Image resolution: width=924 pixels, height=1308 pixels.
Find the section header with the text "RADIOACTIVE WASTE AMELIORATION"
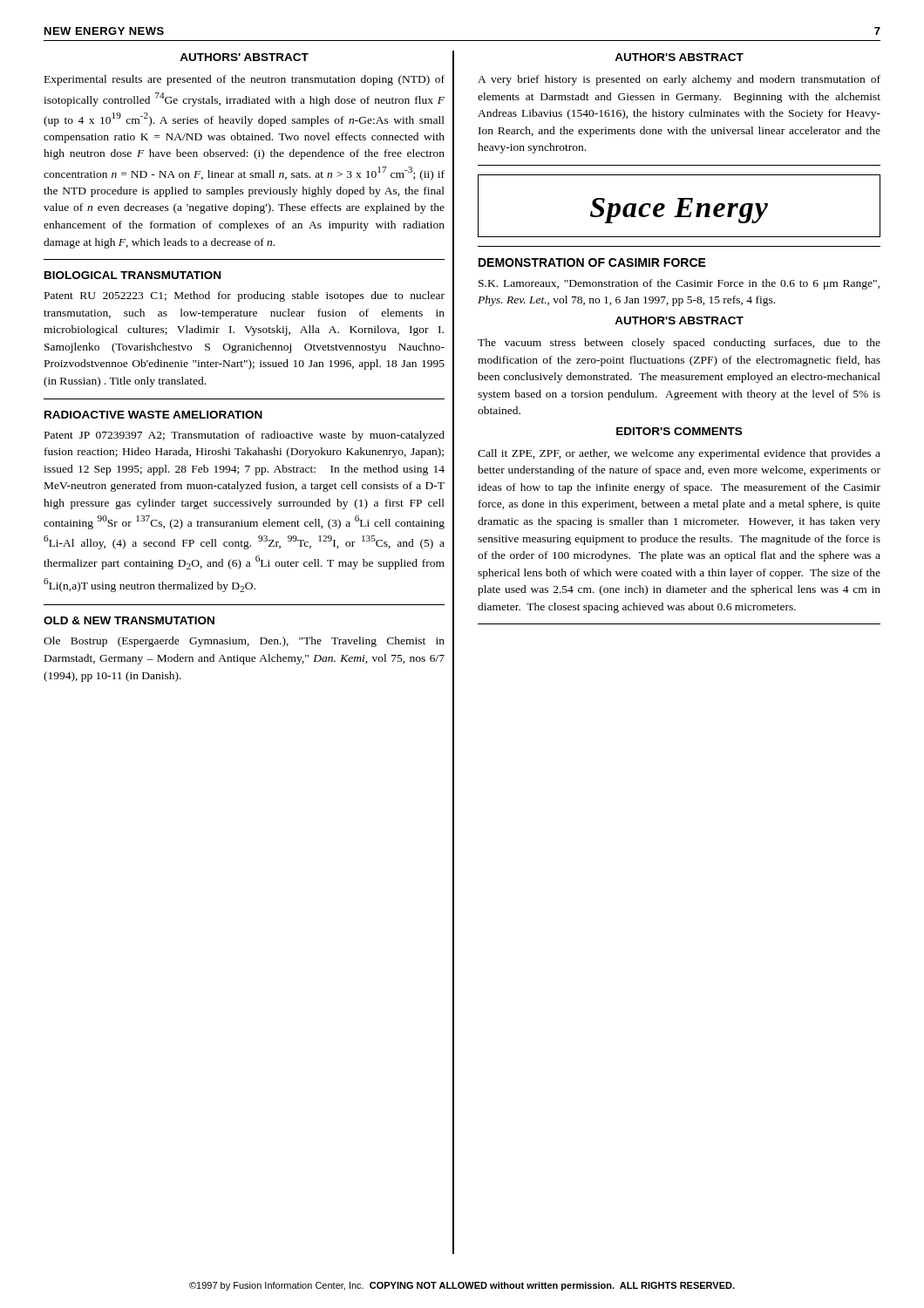(x=153, y=414)
